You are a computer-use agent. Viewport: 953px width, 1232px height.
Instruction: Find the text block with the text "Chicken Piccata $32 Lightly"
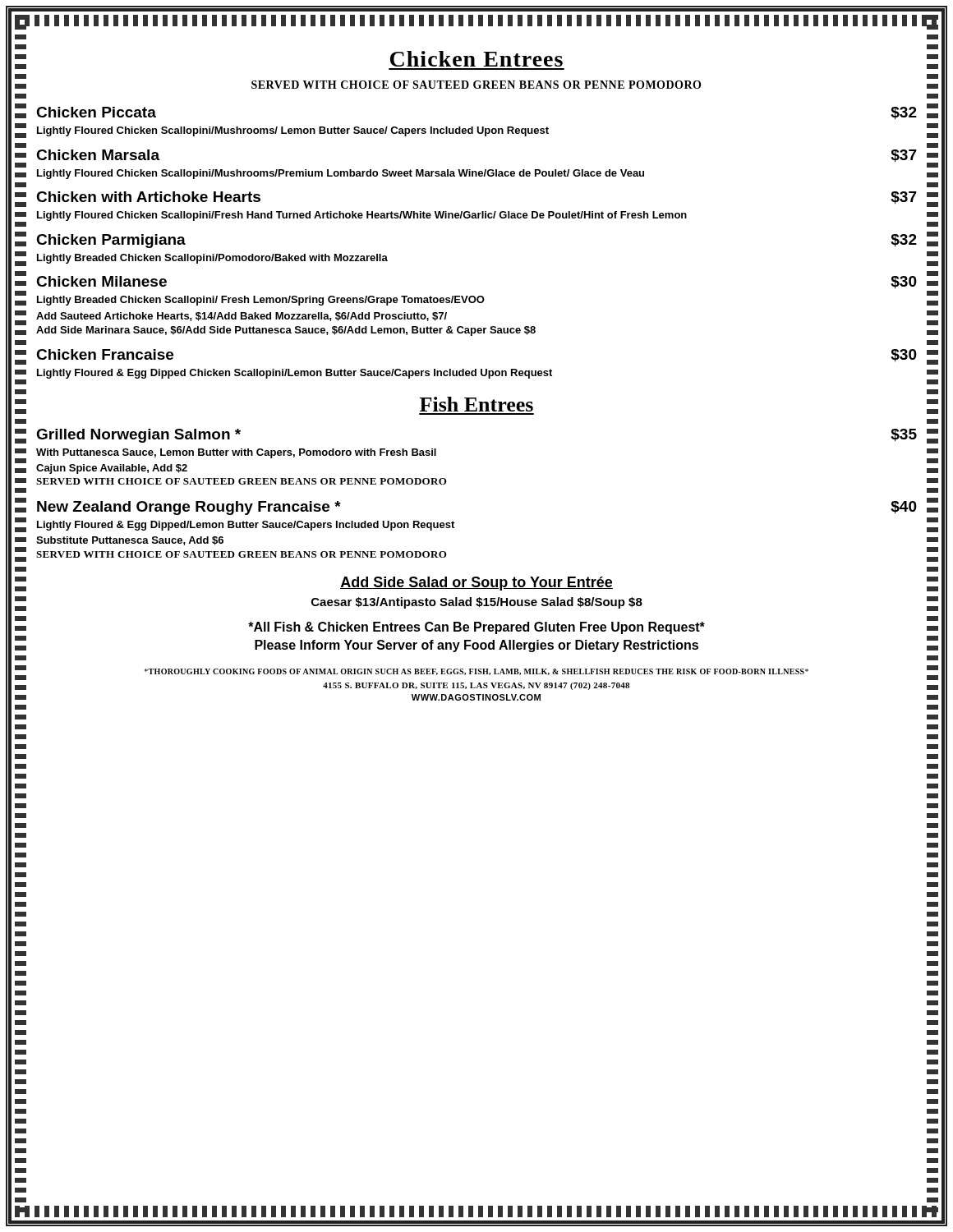[x=476, y=121]
